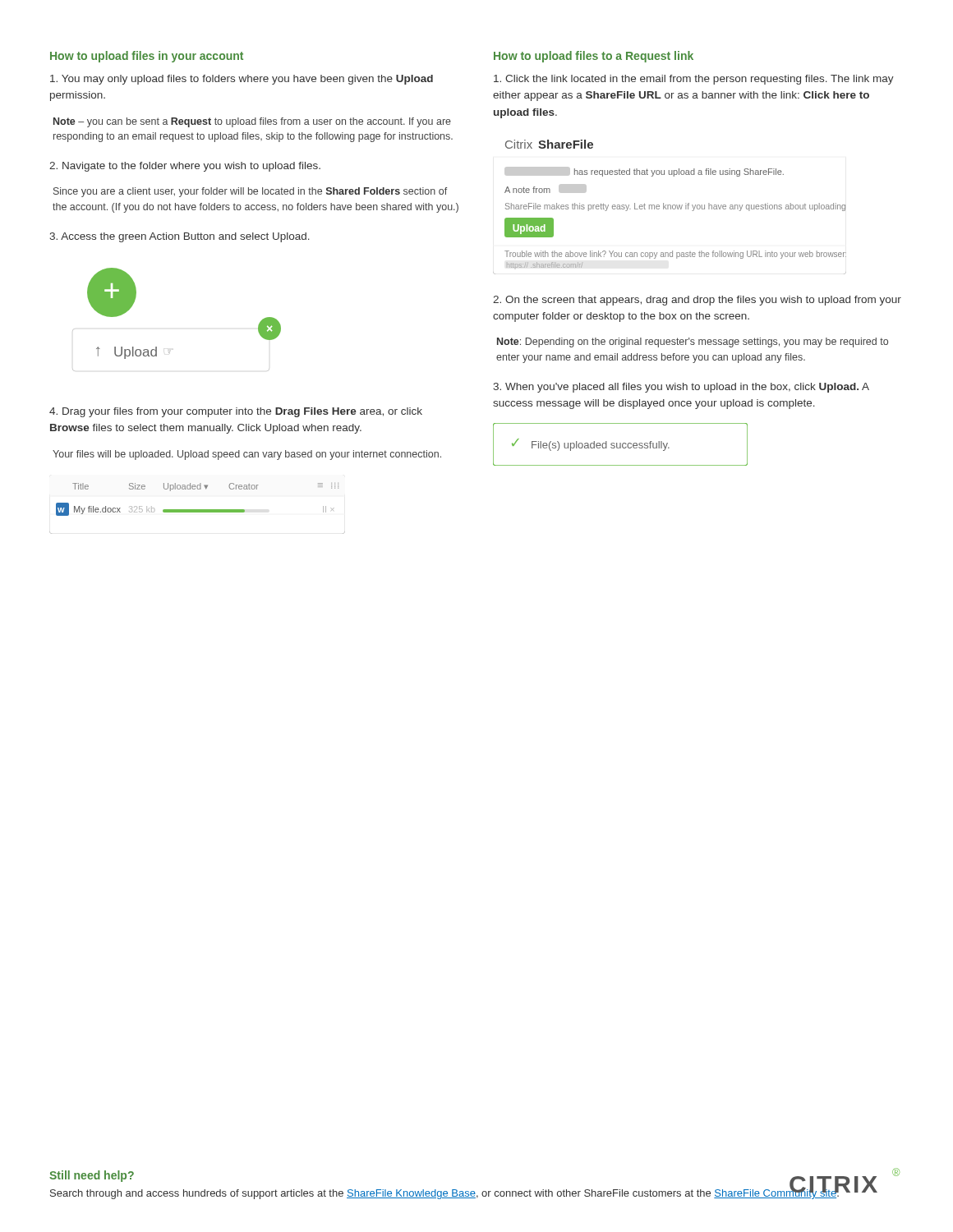Navigate to the region starting "Your files will"

(x=247, y=454)
